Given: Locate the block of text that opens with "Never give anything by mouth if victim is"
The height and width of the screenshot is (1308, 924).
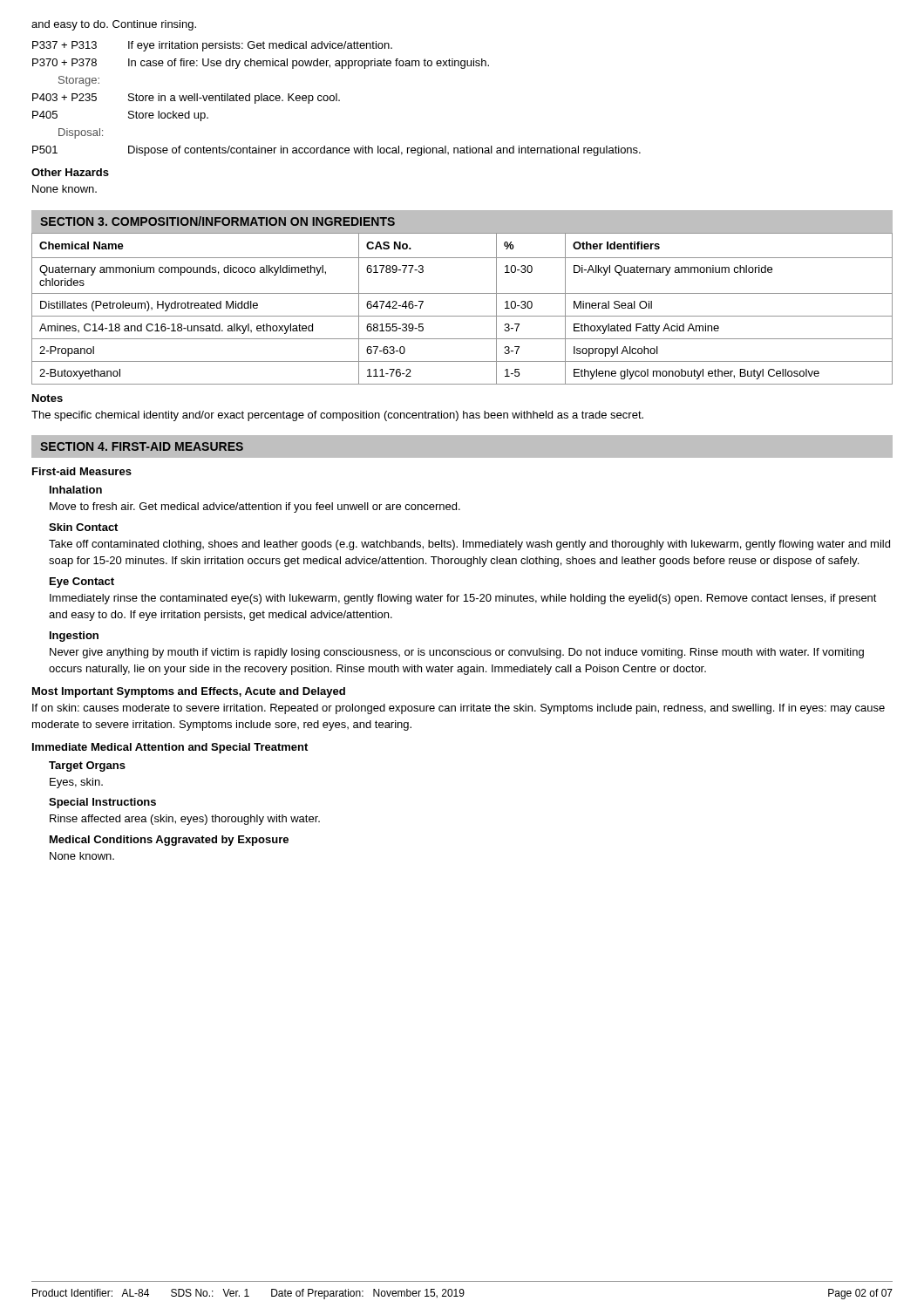Looking at the screenshot, I should (x=457, y=660).
